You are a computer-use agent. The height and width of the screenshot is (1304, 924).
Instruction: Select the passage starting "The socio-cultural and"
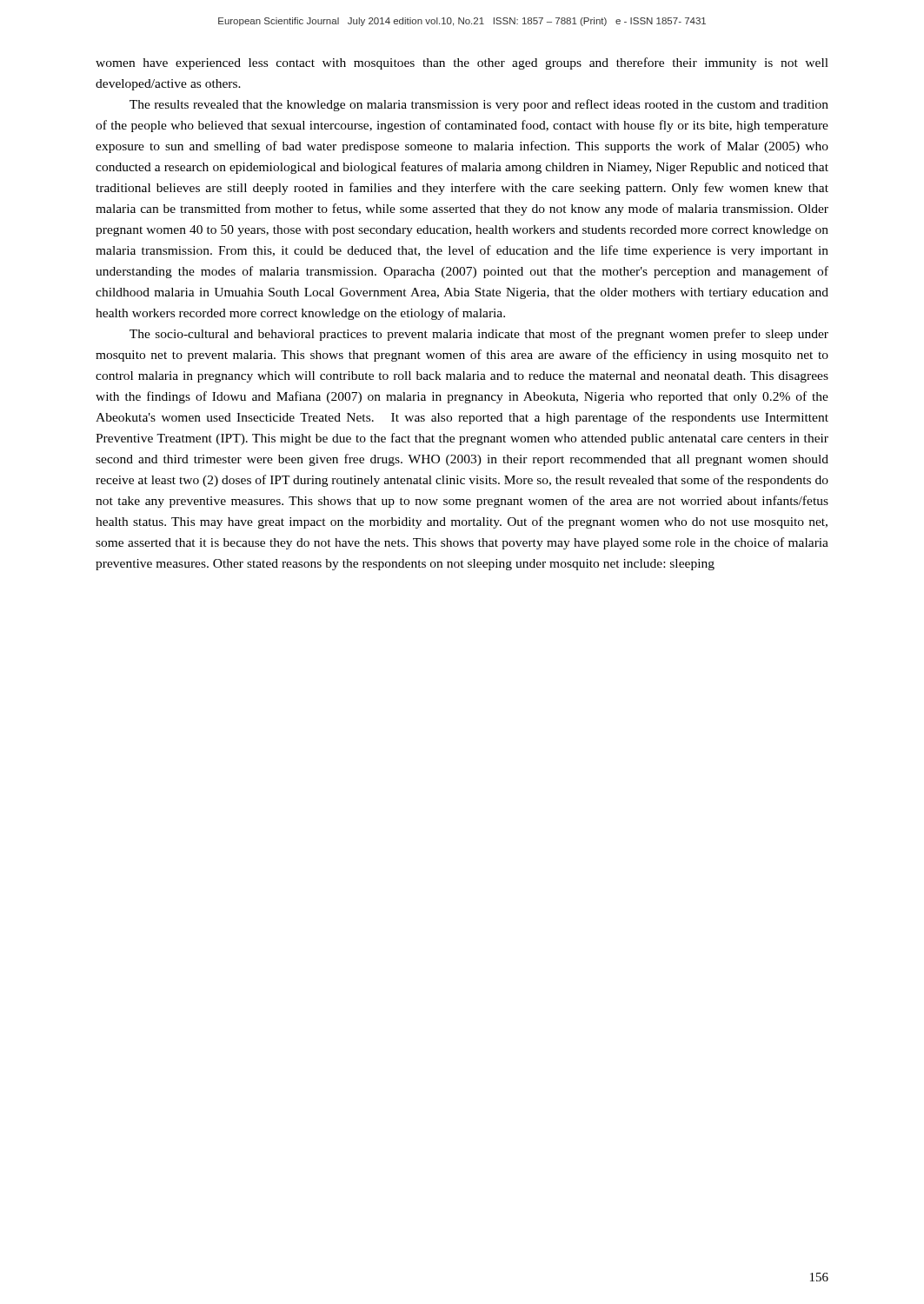(462, 449)
